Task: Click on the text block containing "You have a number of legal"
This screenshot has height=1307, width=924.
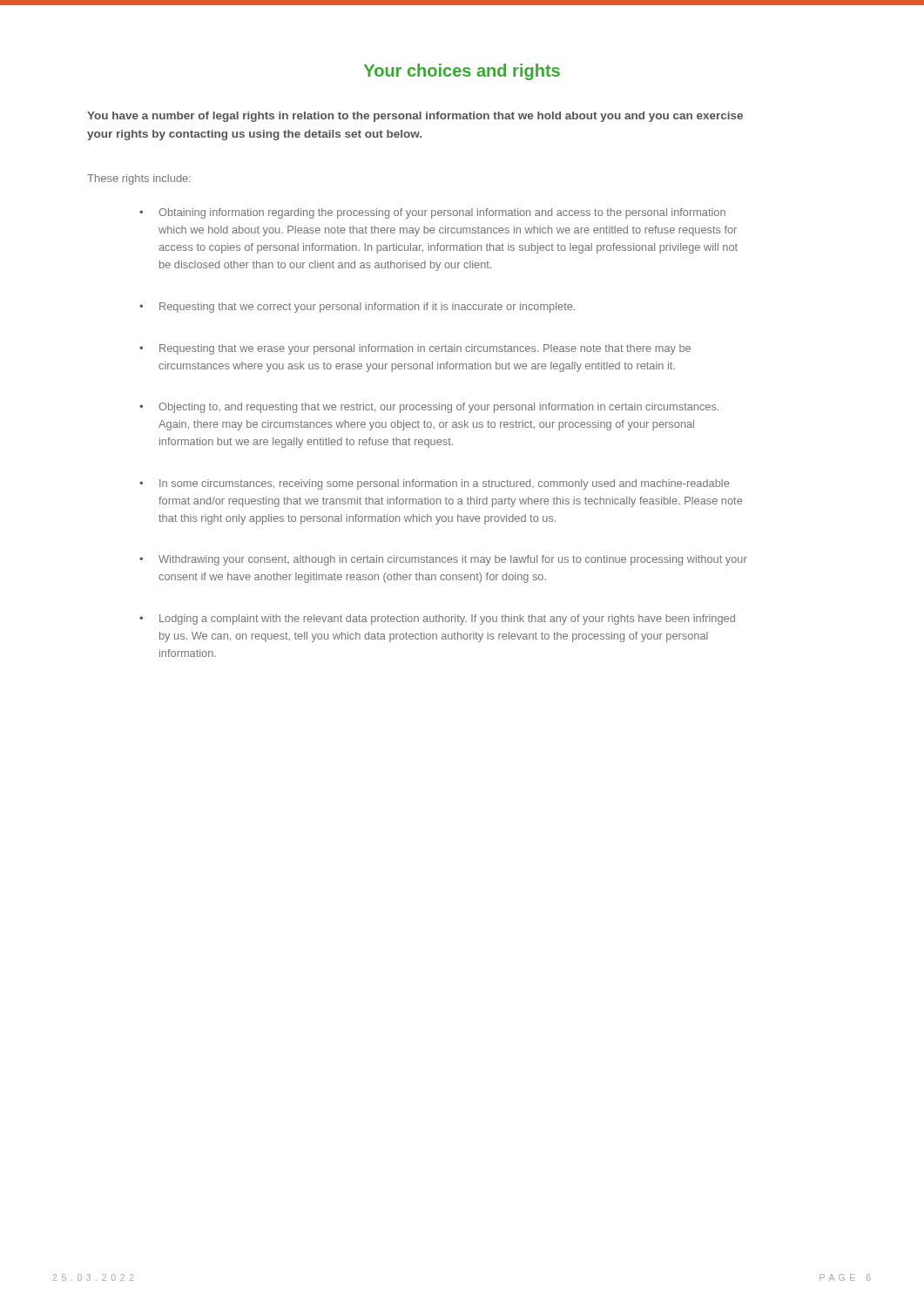Action: 415,125
